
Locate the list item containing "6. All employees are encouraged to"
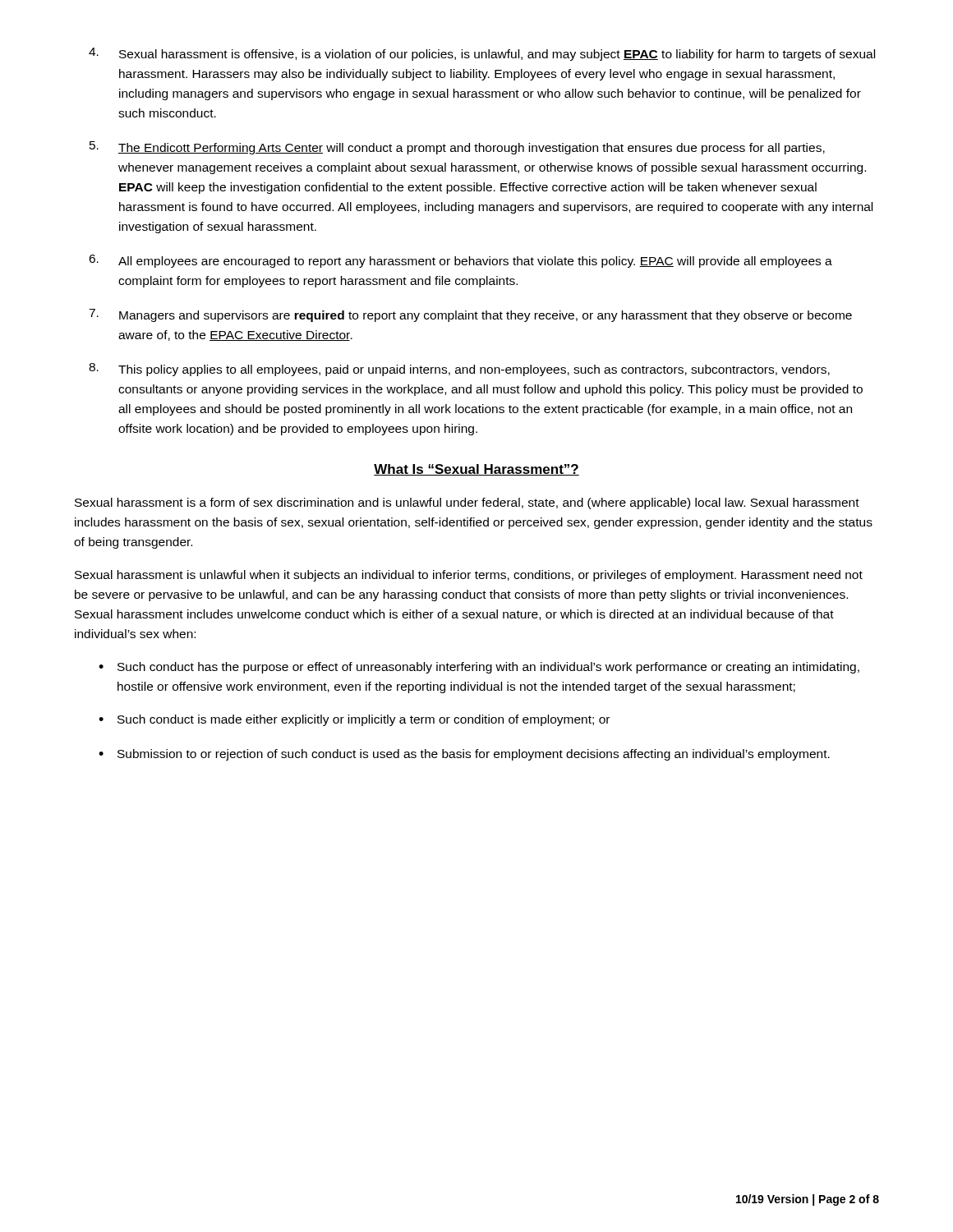[x=484, y=271]
